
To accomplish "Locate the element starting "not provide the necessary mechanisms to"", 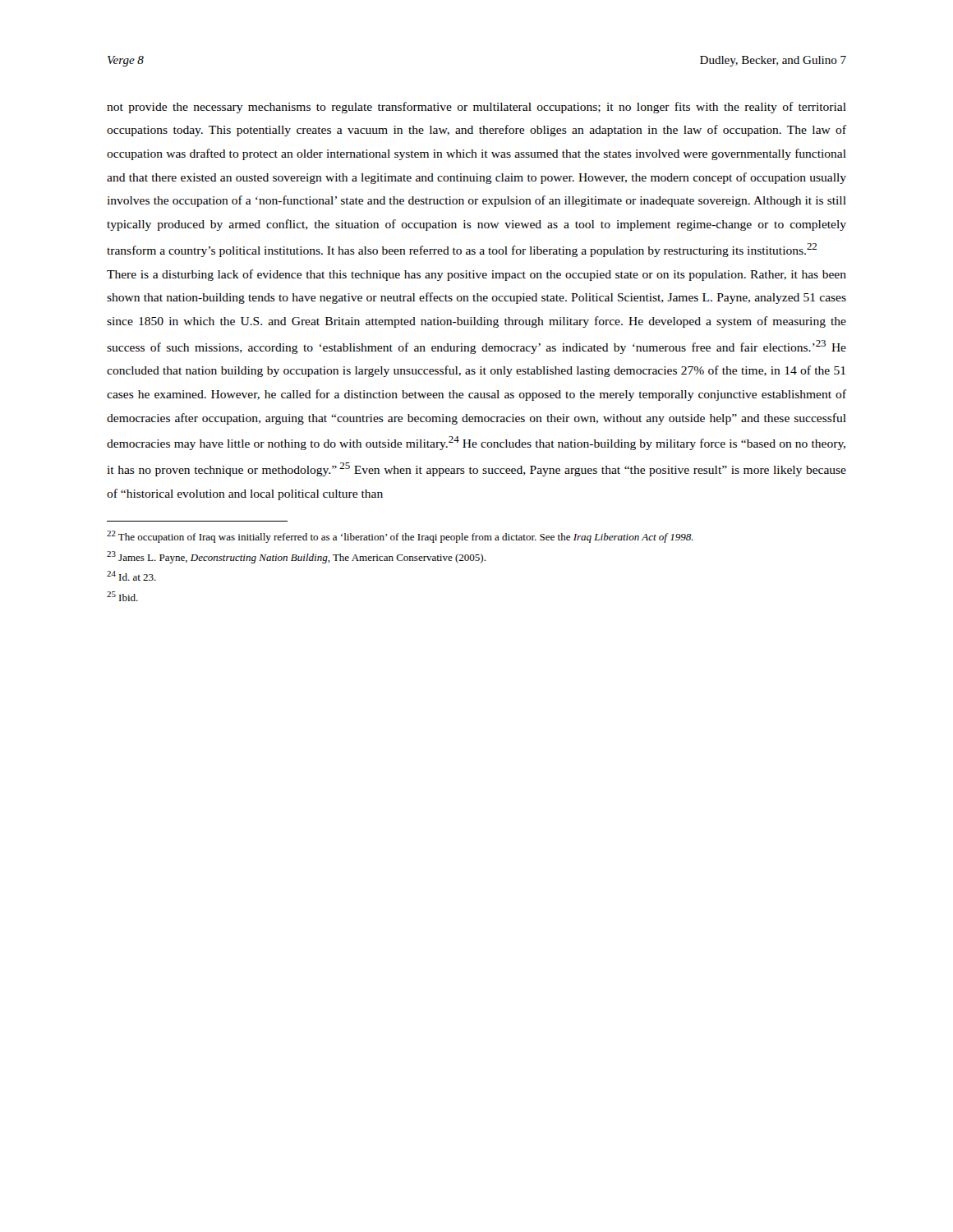I will [476, 300].
